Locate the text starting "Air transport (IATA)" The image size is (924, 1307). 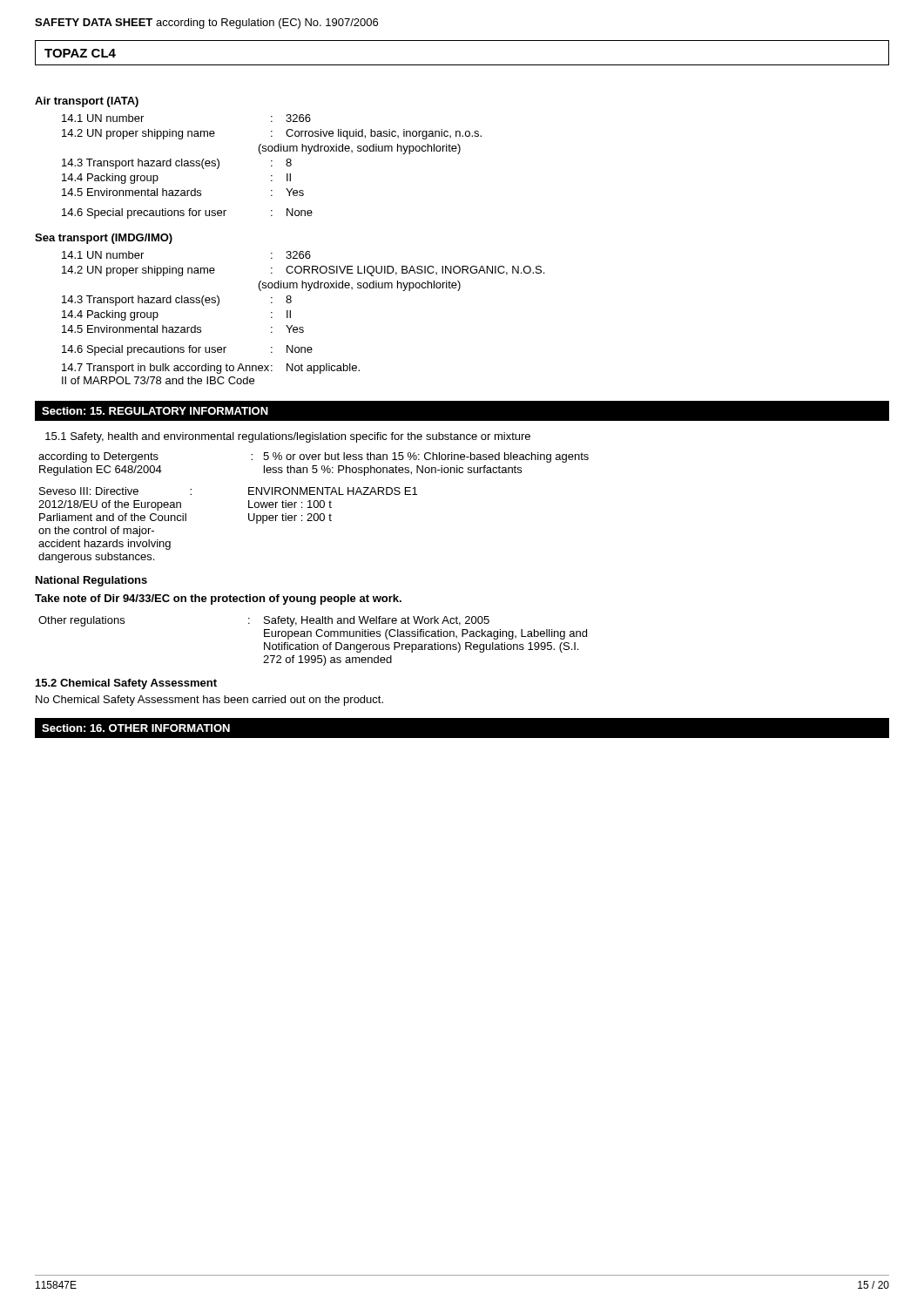tap(87, 101)
